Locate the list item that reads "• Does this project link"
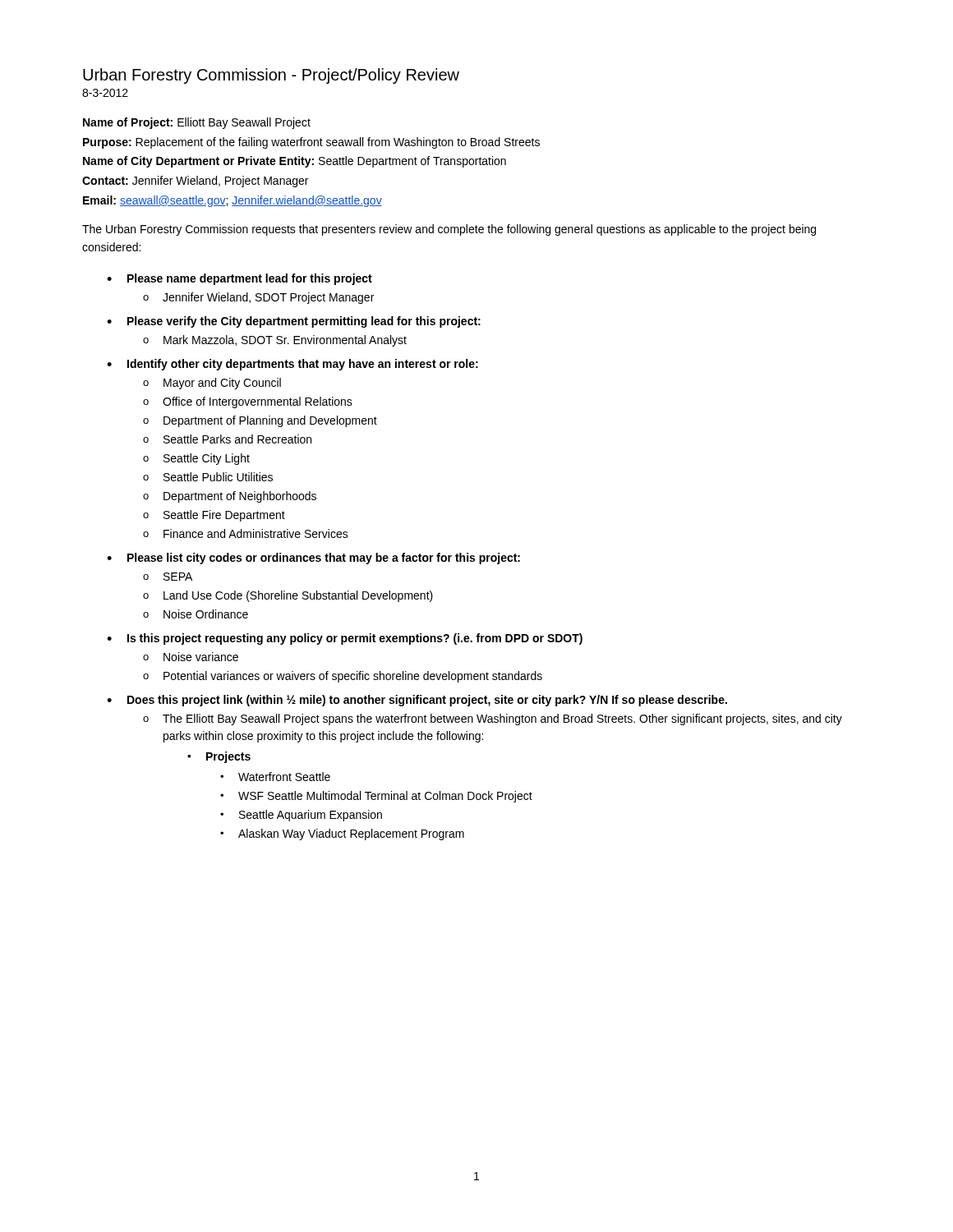The height and width of the screenshot is (1232, 953). [417, 701]
